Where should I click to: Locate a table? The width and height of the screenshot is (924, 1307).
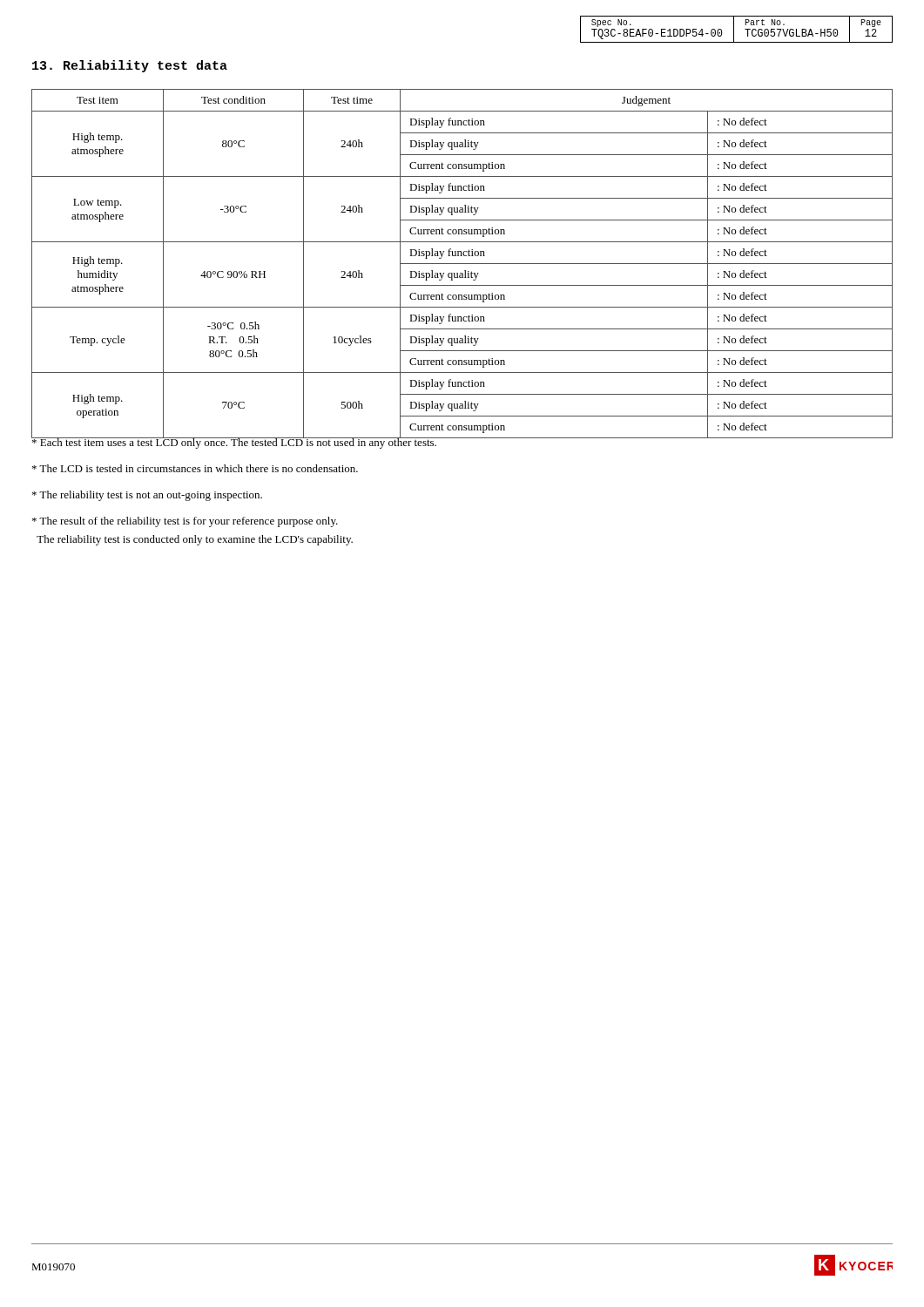(x=462, y=264)
